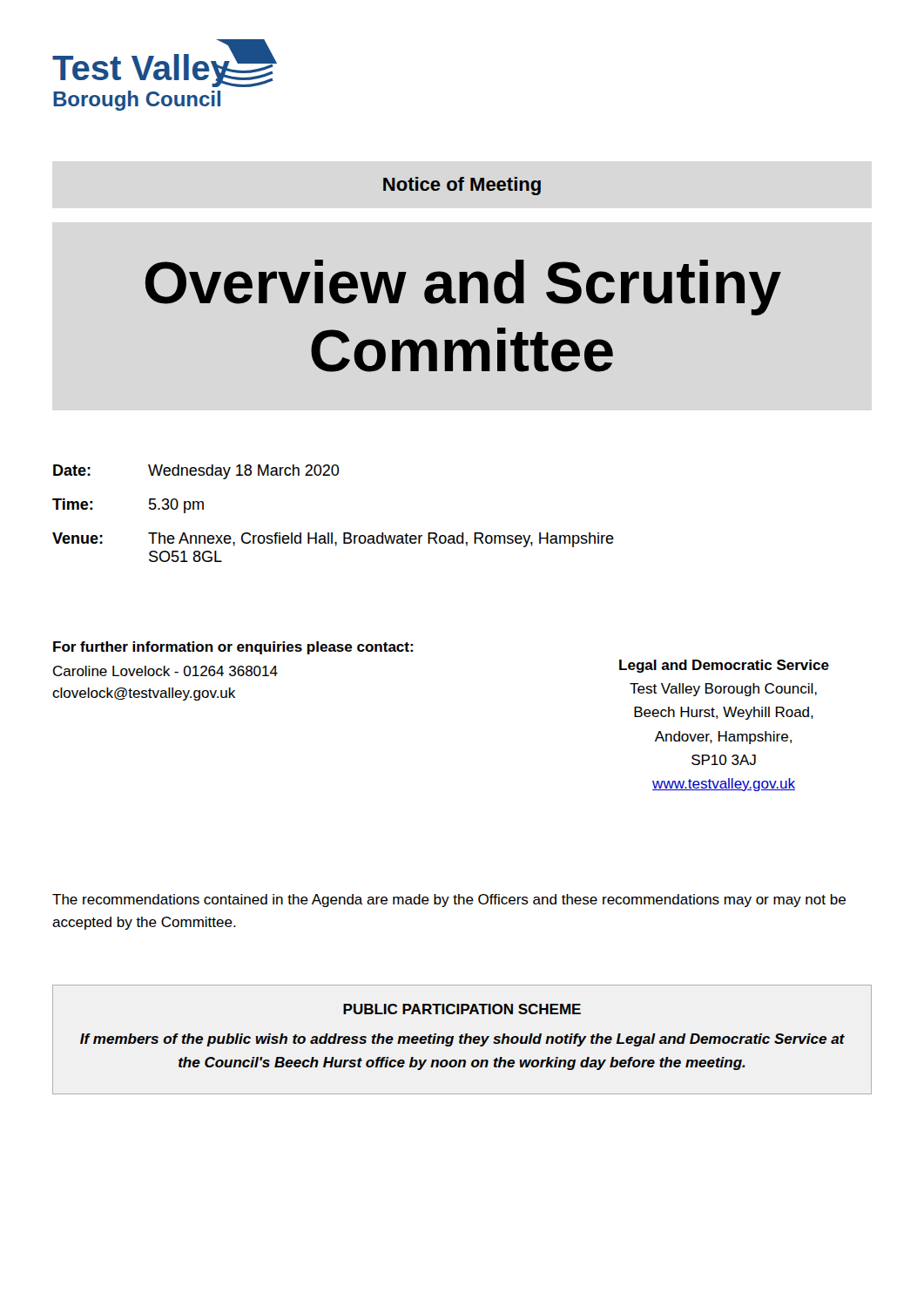924x1307 pixels.
Task: Select the element starting "For further information or enquiries"
Action: 233,670
